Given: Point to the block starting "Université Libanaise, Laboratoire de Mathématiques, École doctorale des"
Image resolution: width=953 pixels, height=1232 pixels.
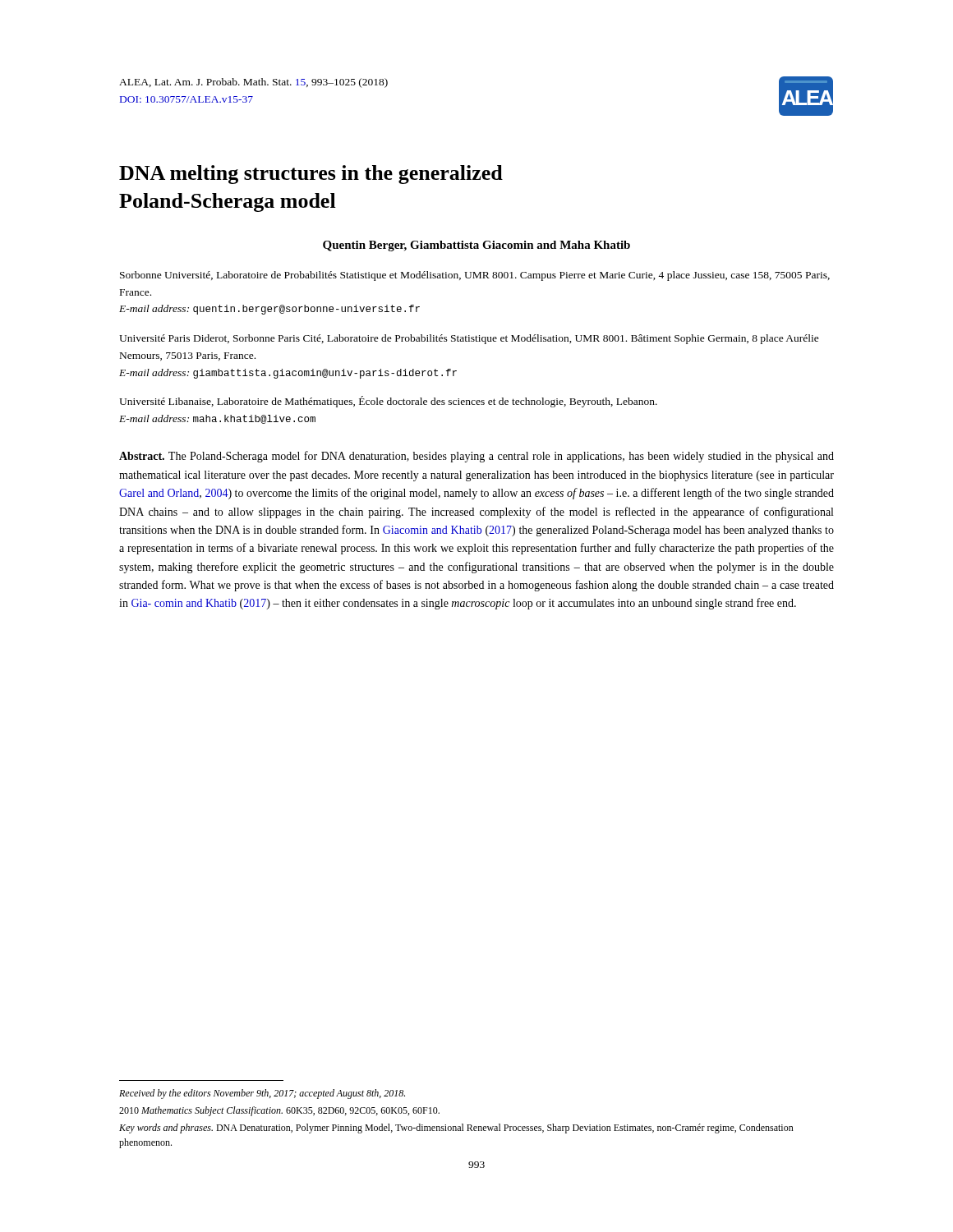Looking at the screenshot, I should 388,410.
